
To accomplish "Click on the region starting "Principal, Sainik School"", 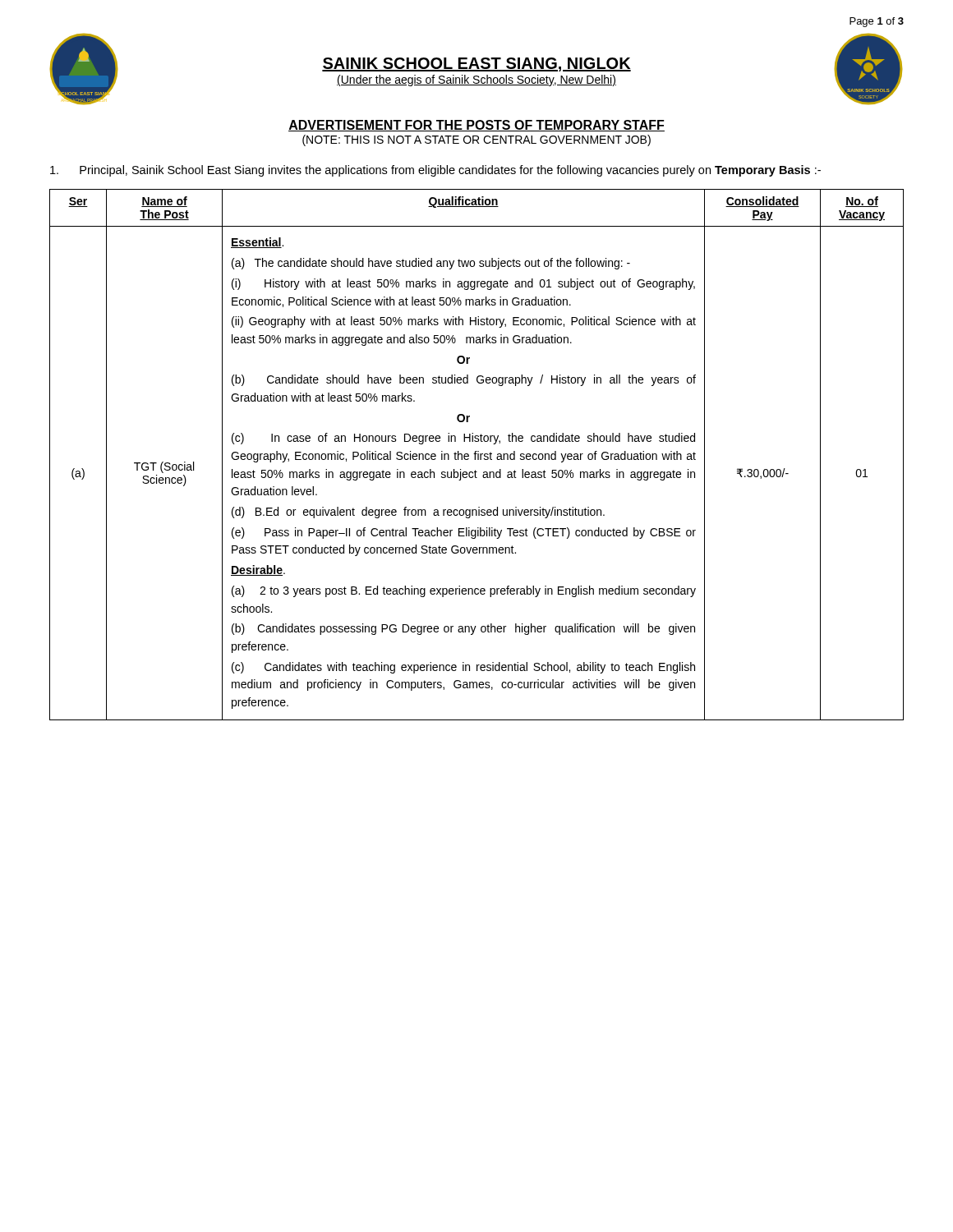I will (x=435, y=170).
